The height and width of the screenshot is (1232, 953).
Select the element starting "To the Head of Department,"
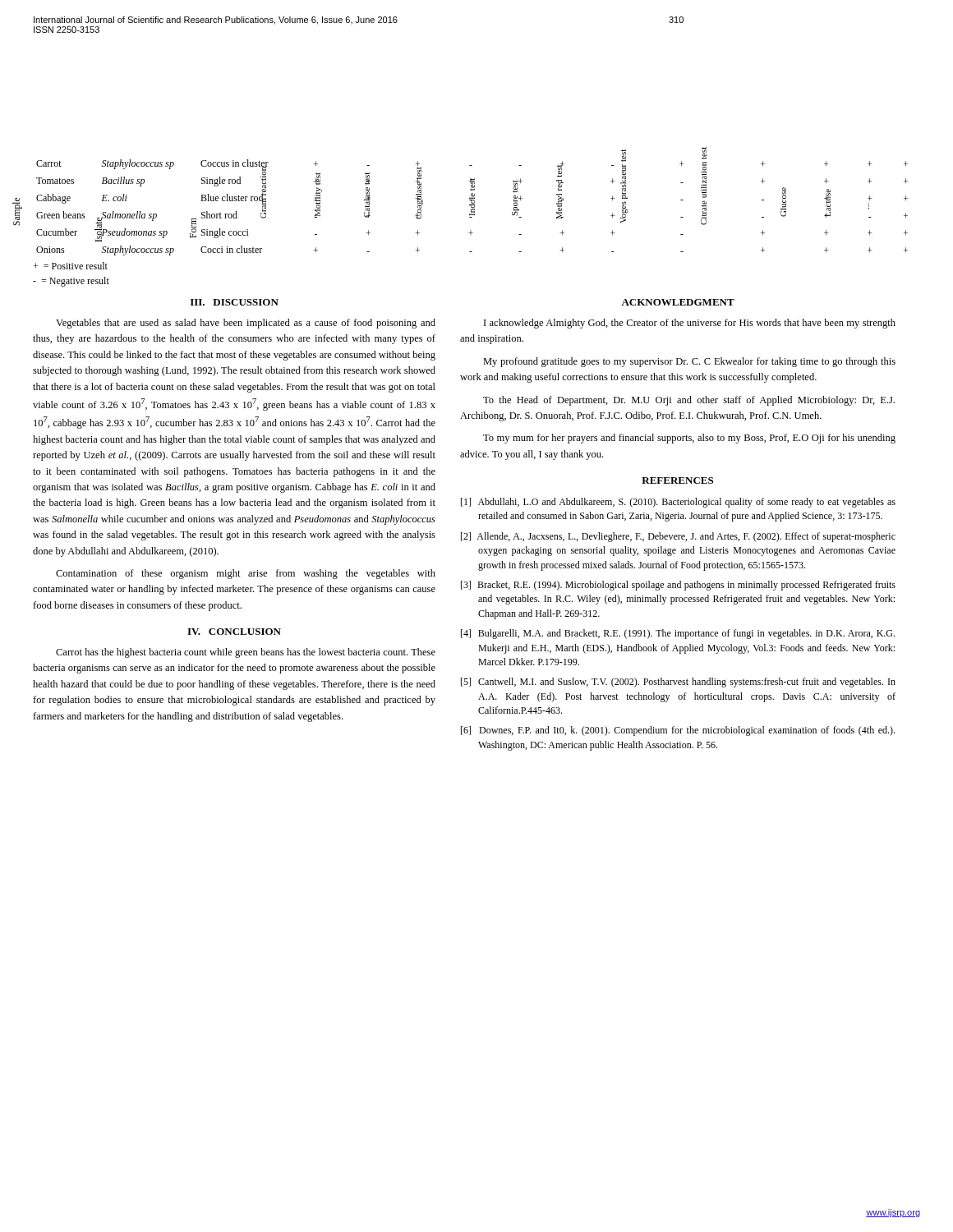678,408
